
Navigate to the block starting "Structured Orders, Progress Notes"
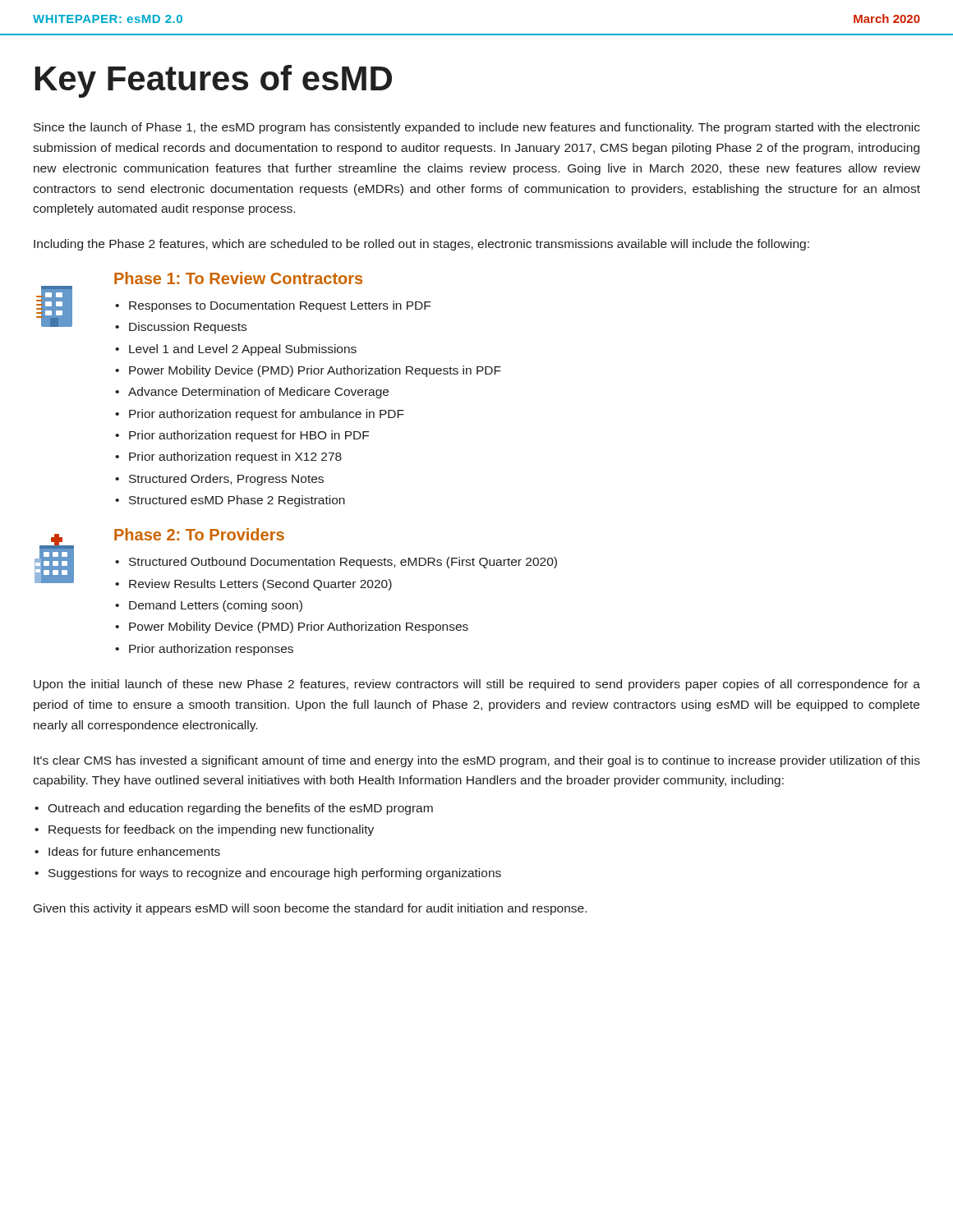pos(226,478)
